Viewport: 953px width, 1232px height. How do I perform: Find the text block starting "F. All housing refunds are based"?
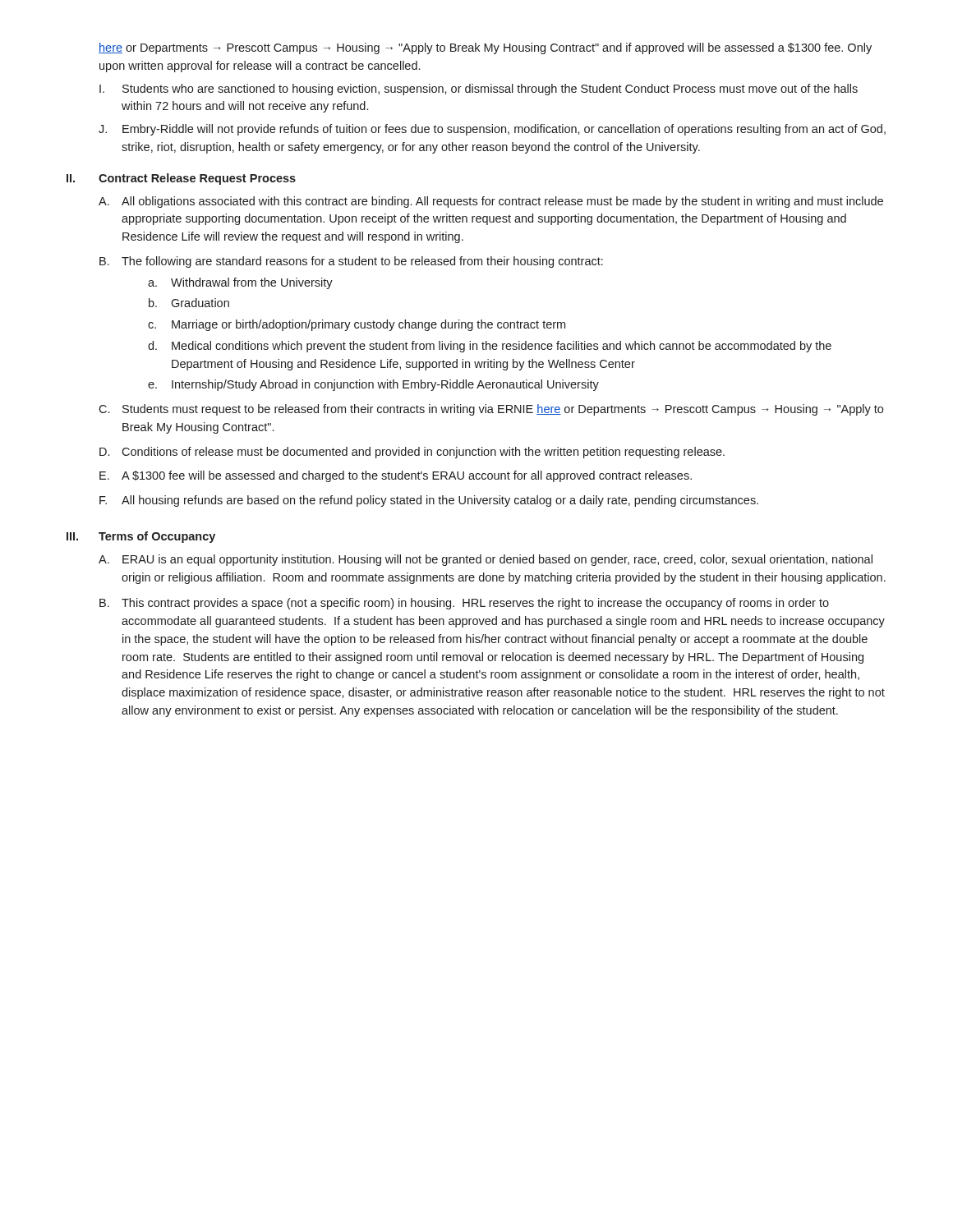(x=429, y=501)
